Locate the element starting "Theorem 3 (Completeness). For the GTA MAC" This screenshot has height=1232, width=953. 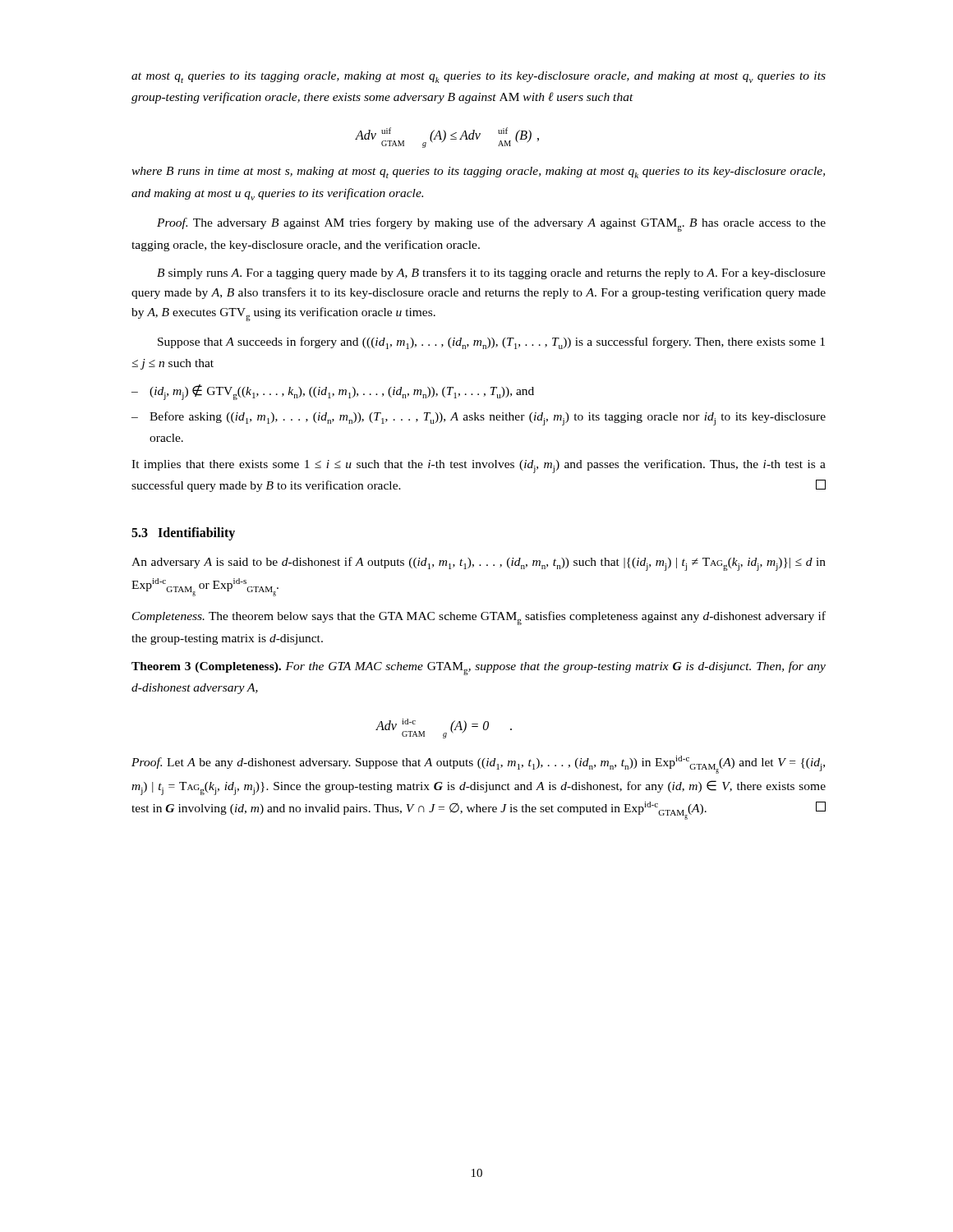coord(479,677)
